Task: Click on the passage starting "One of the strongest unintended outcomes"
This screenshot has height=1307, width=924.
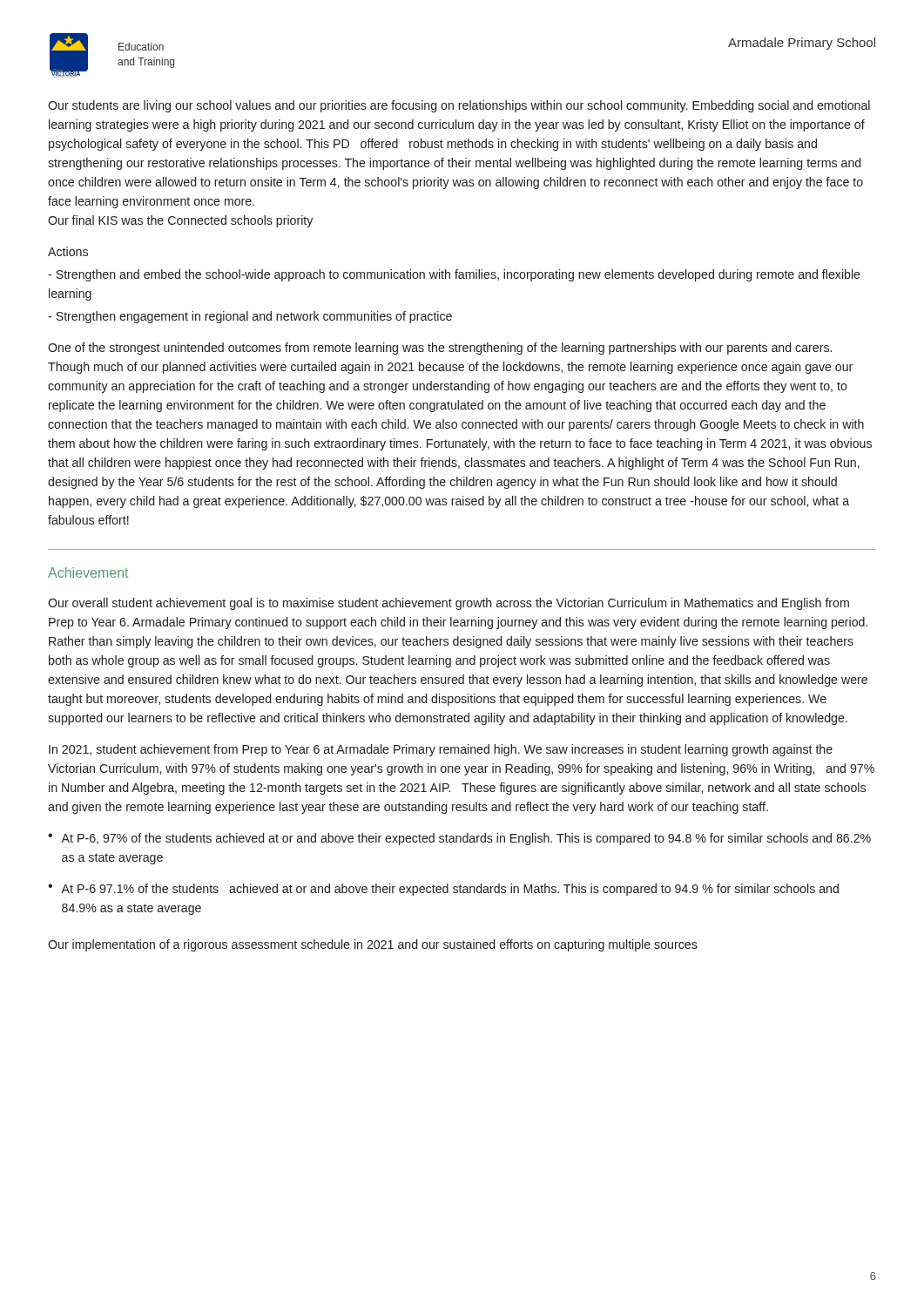Action: click(460, 434)
